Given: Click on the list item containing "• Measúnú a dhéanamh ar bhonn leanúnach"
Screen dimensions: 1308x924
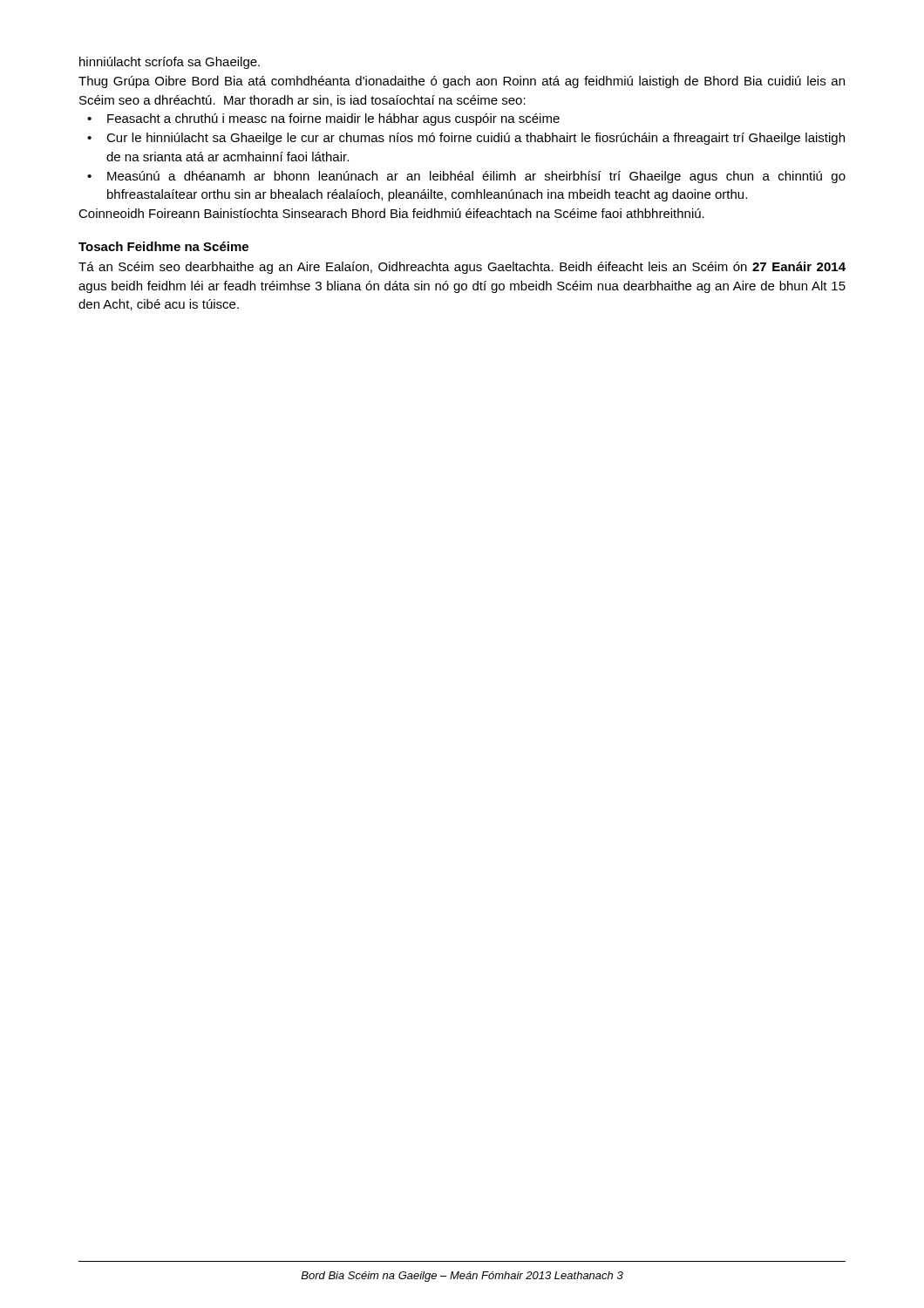Looking at the screenshot, I should coord(466,185).
